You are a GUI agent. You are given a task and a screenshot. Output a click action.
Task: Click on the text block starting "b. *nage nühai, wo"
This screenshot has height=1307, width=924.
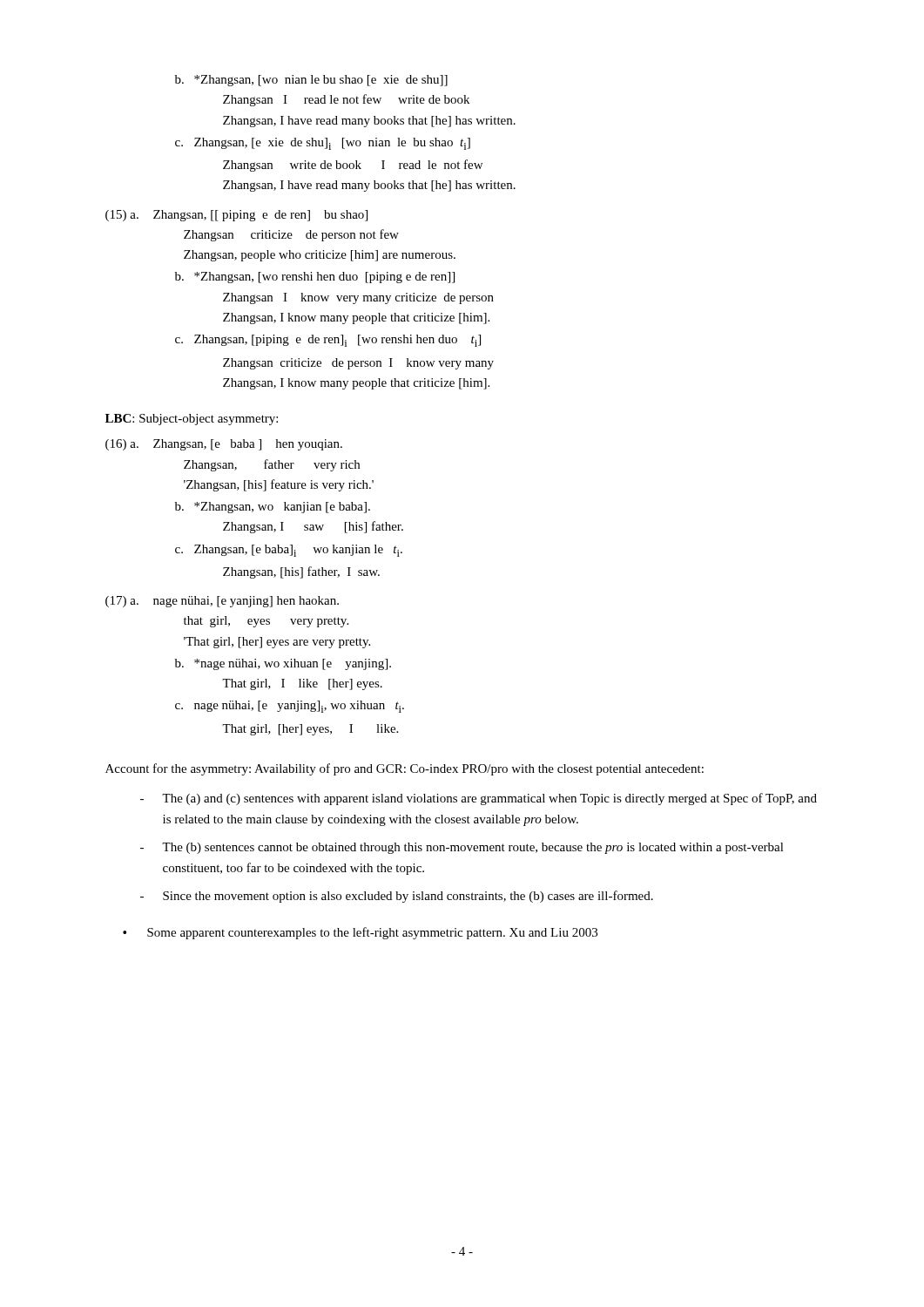pyautogui.click(x=283, y=664)
